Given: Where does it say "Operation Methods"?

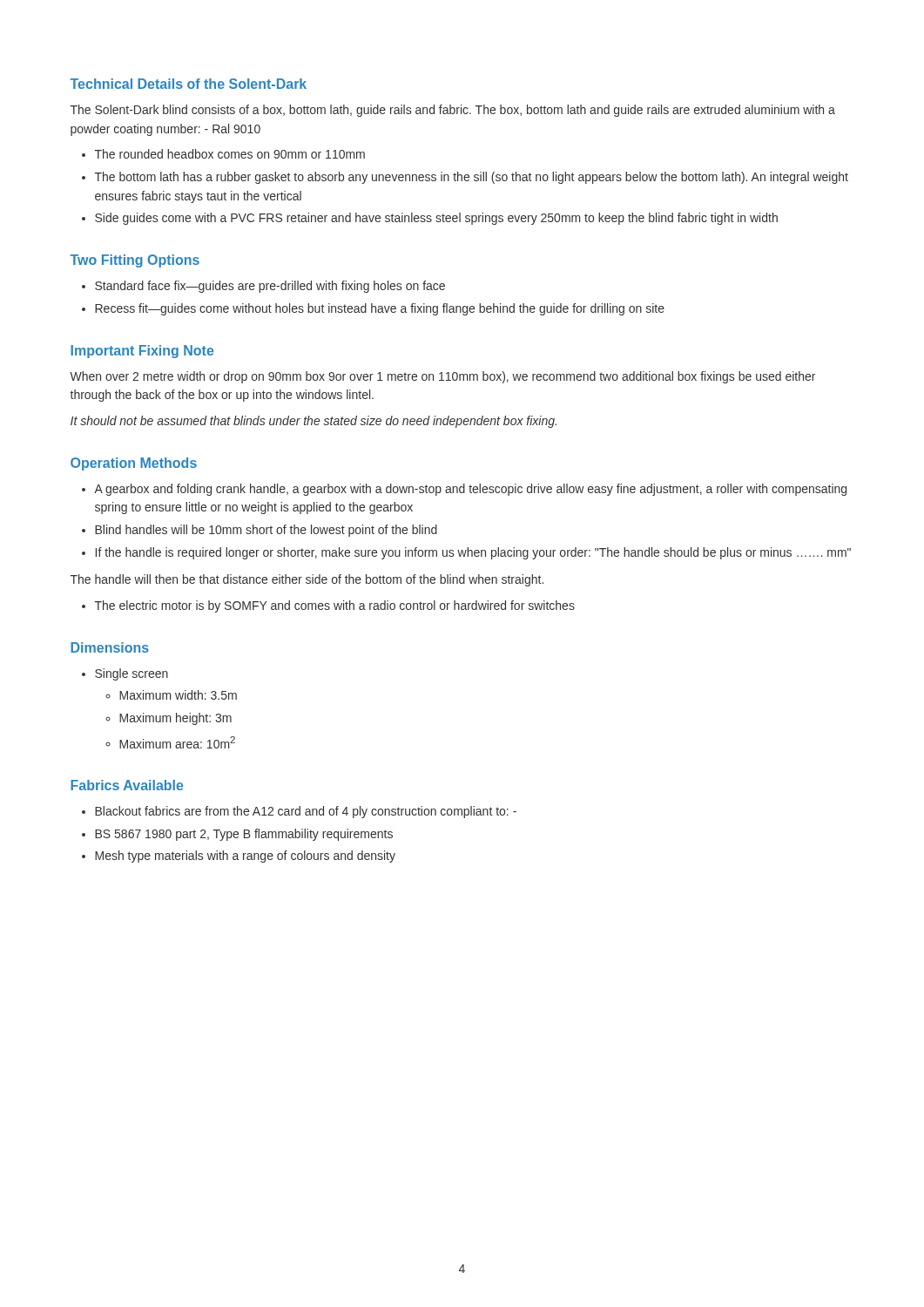Looking at the screenshot, I should [134, 463].
